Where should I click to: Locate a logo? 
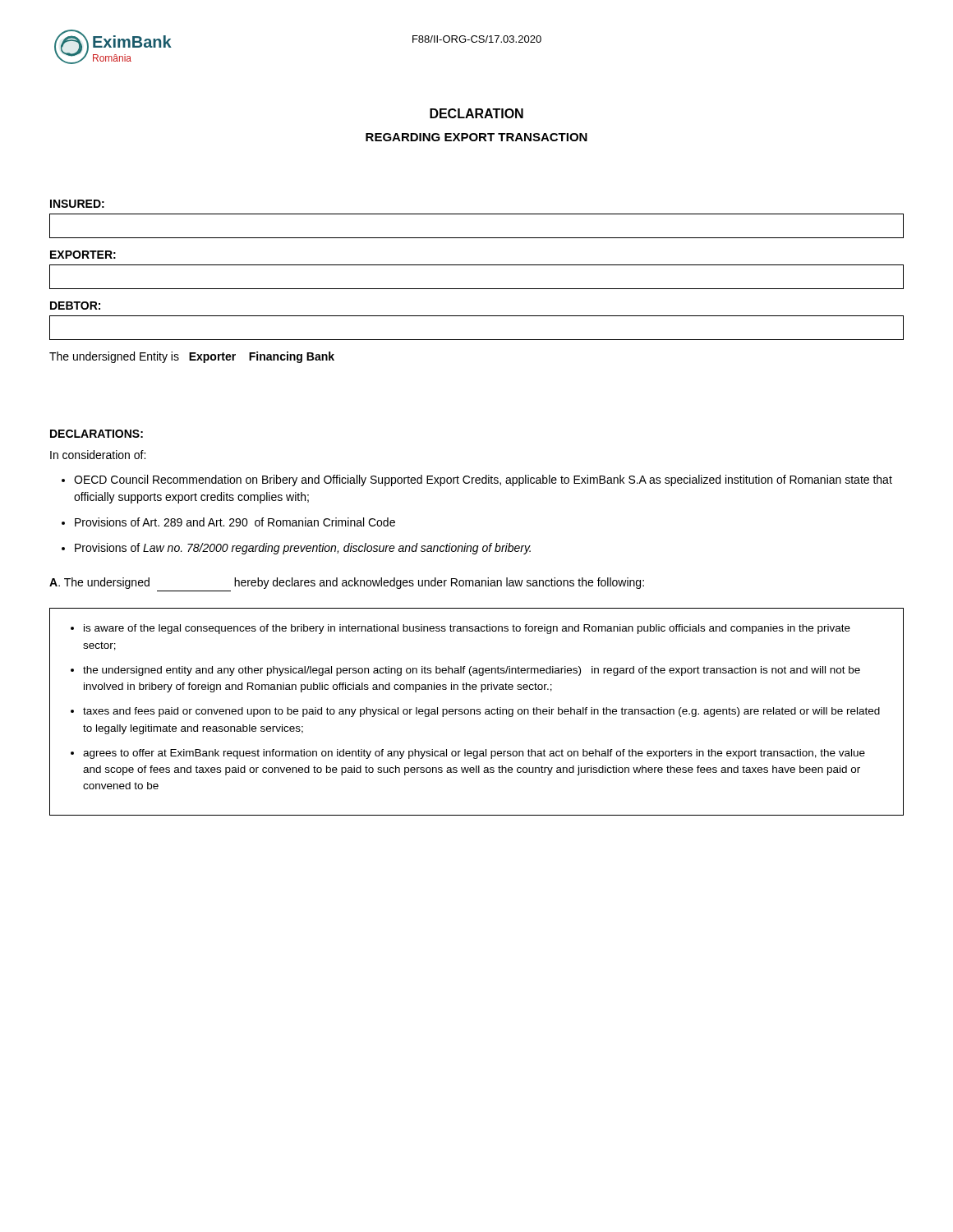115,47
